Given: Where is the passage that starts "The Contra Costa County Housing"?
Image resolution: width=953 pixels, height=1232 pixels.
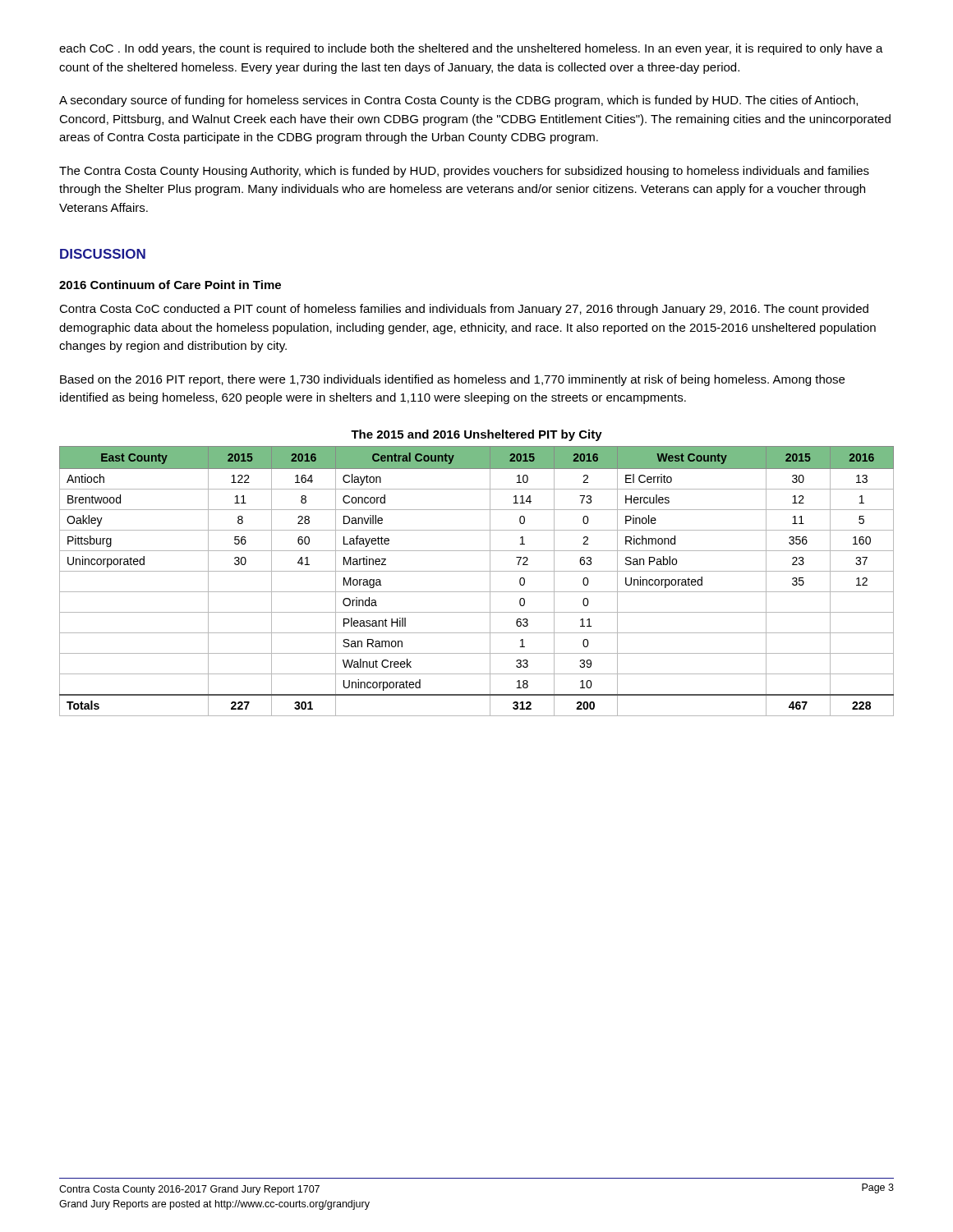Looking at the screenshot, I should 464,188.
